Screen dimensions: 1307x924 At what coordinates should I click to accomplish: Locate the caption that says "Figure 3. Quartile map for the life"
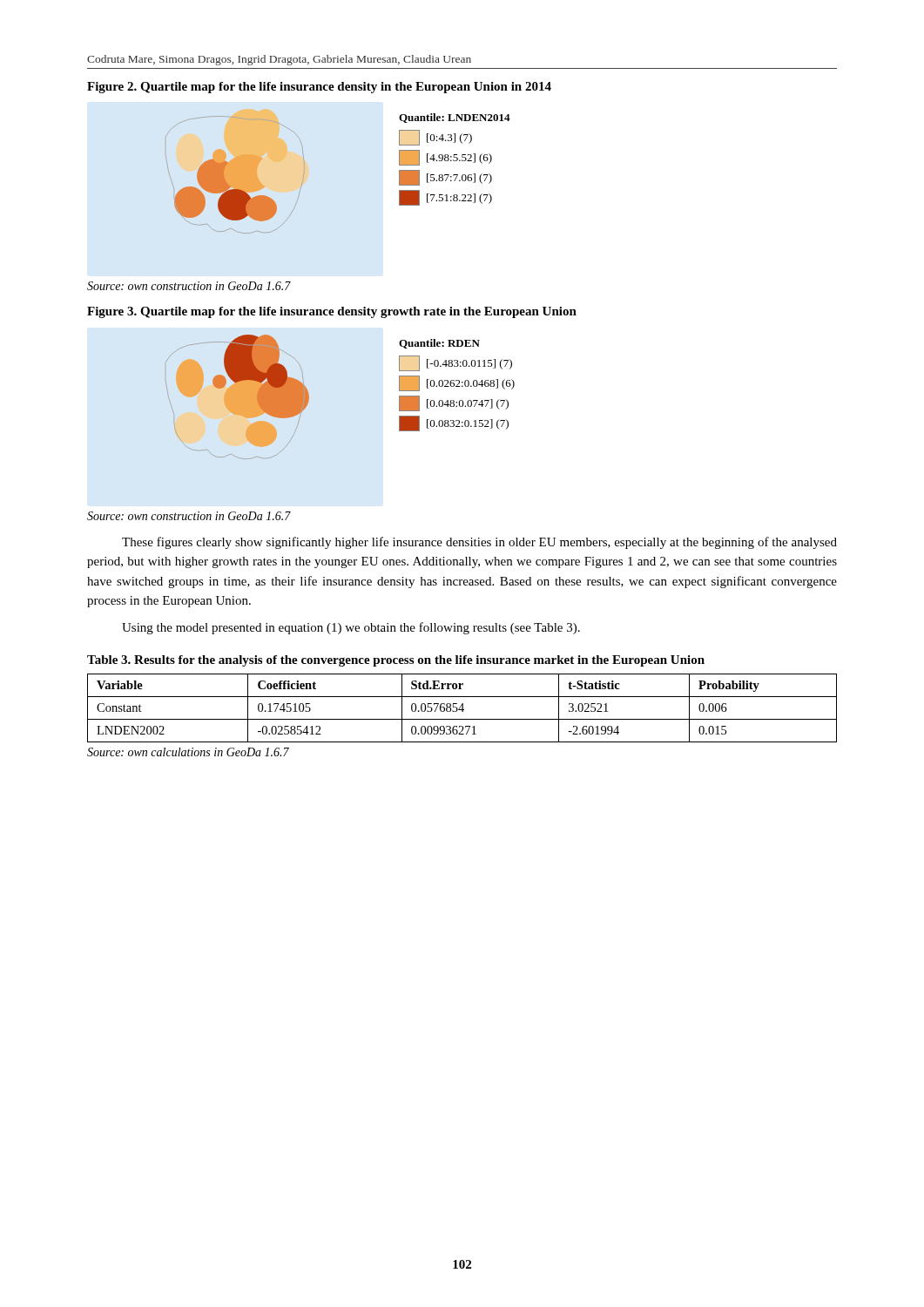[332, 311]
